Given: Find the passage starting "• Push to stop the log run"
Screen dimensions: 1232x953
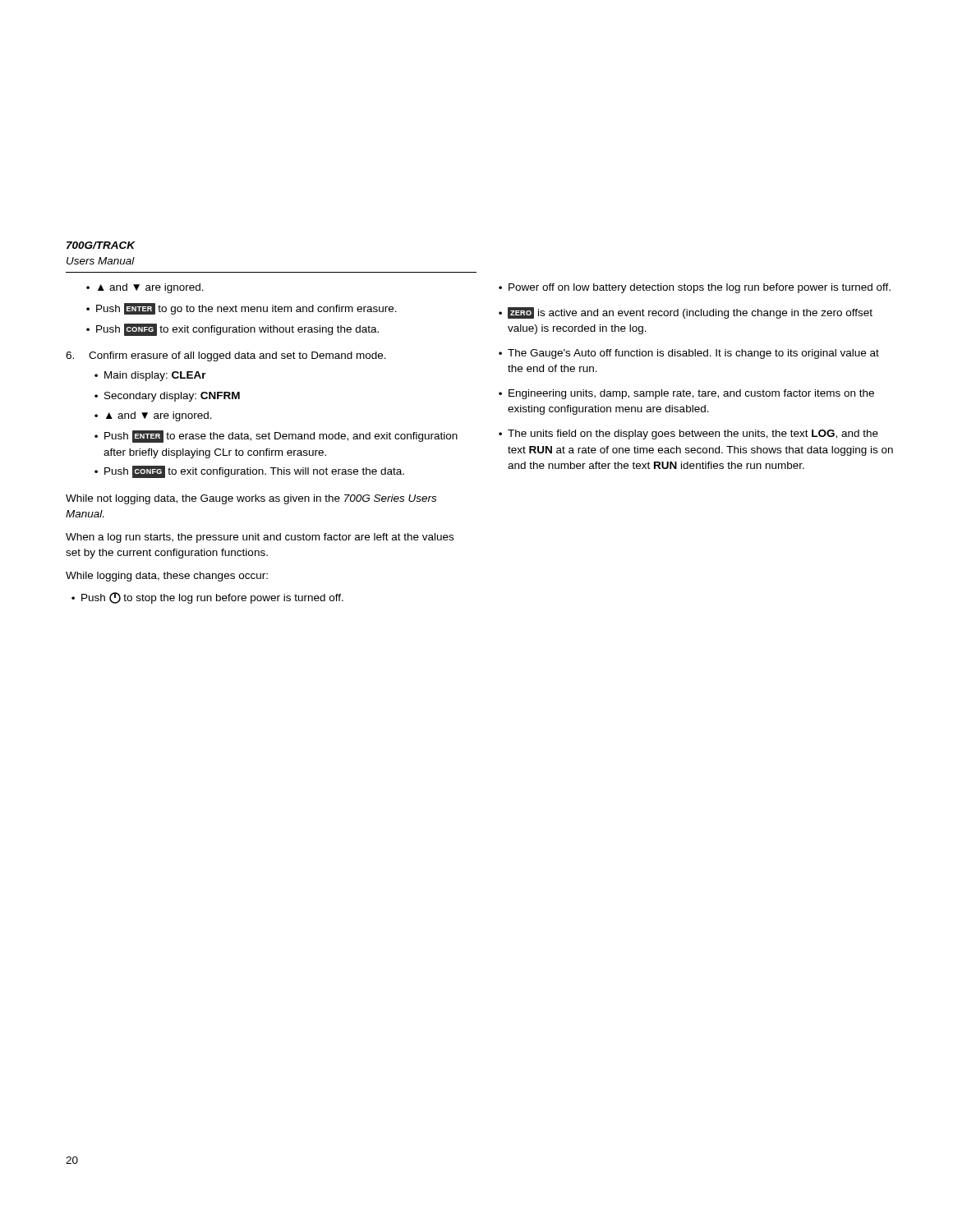Looking at the screenshot, I should (267, 599).
